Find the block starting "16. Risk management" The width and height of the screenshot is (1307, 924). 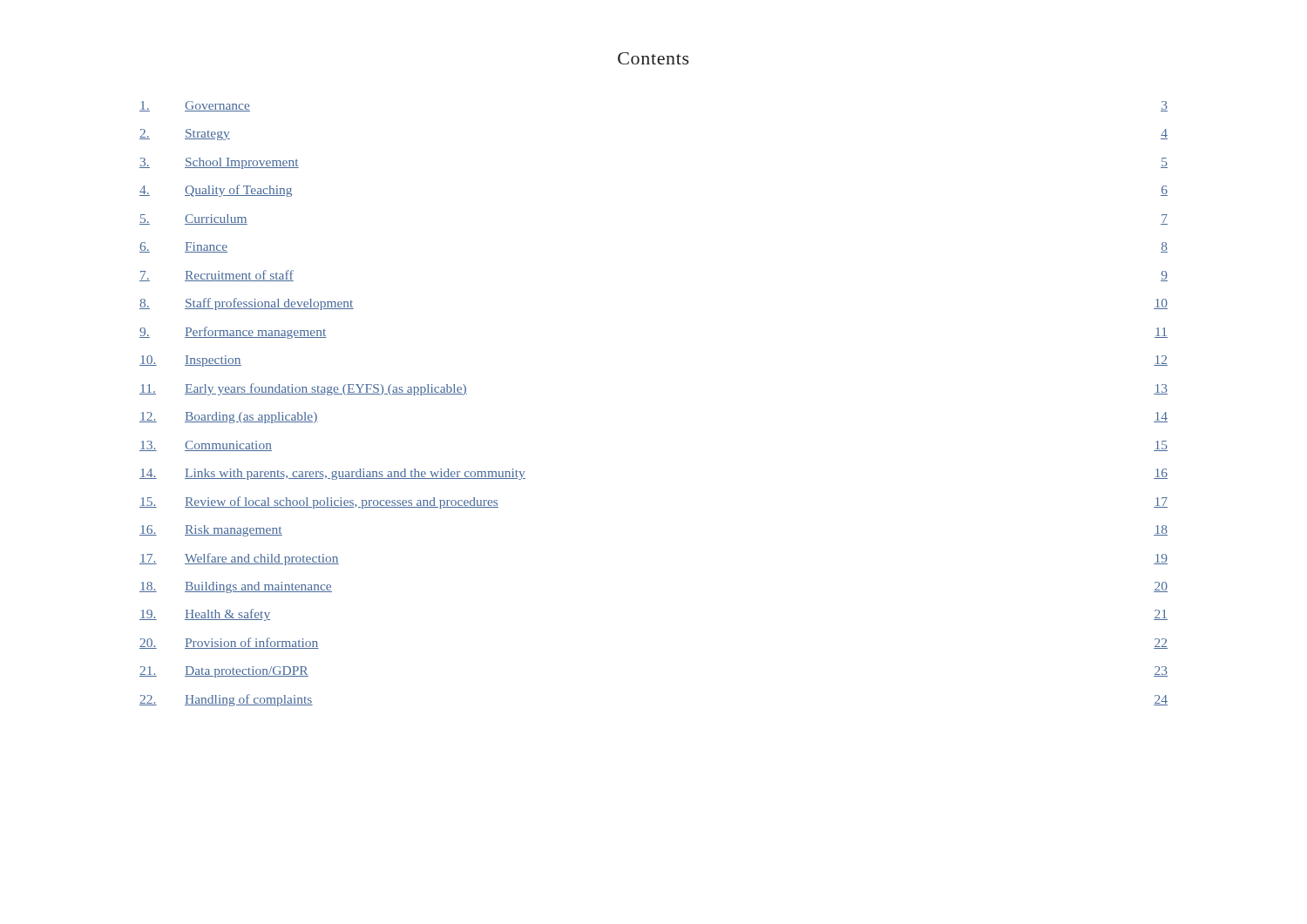click(x=217, y=531)
